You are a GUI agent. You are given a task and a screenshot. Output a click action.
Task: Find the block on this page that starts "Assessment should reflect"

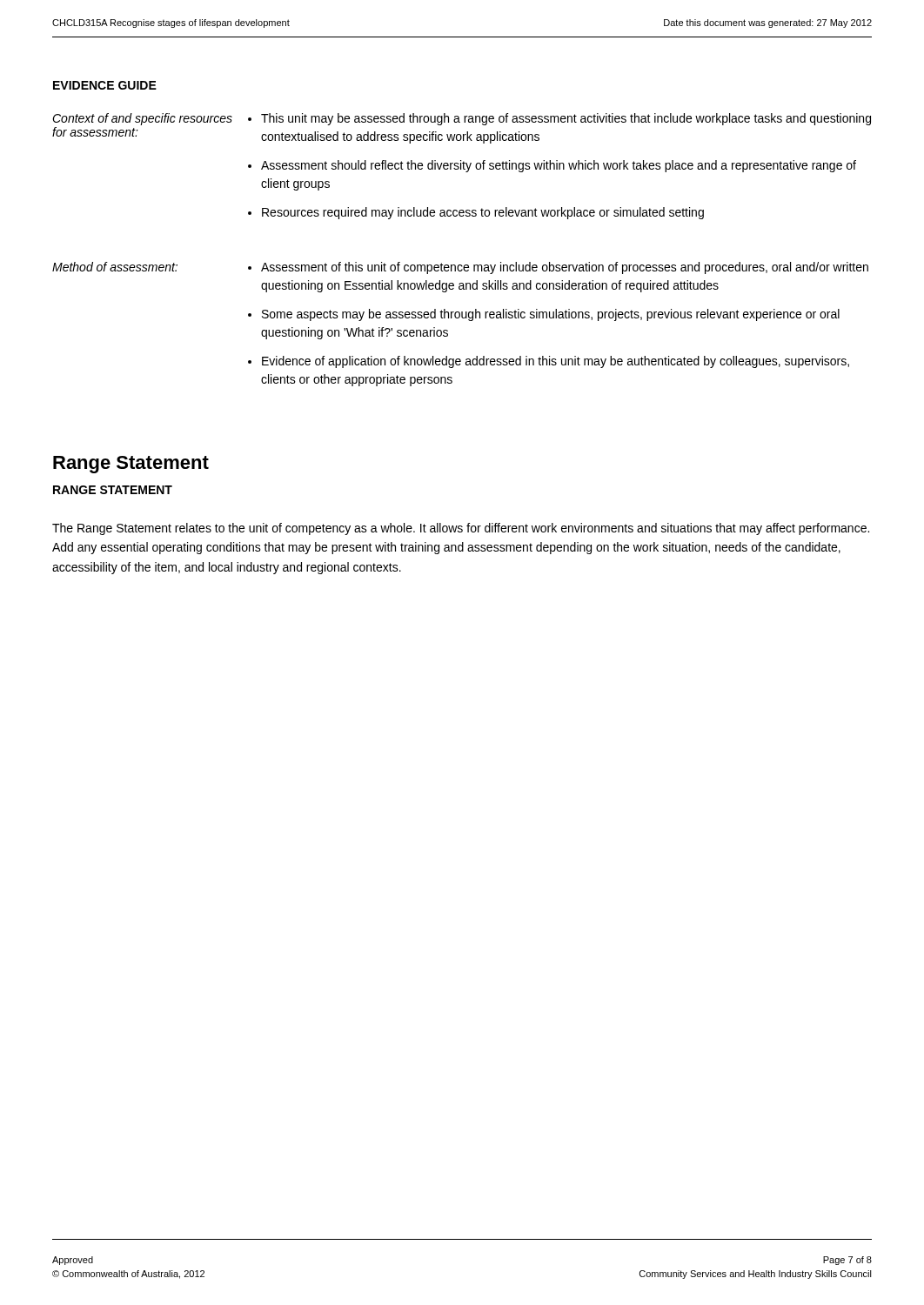[x=566, y=175]
